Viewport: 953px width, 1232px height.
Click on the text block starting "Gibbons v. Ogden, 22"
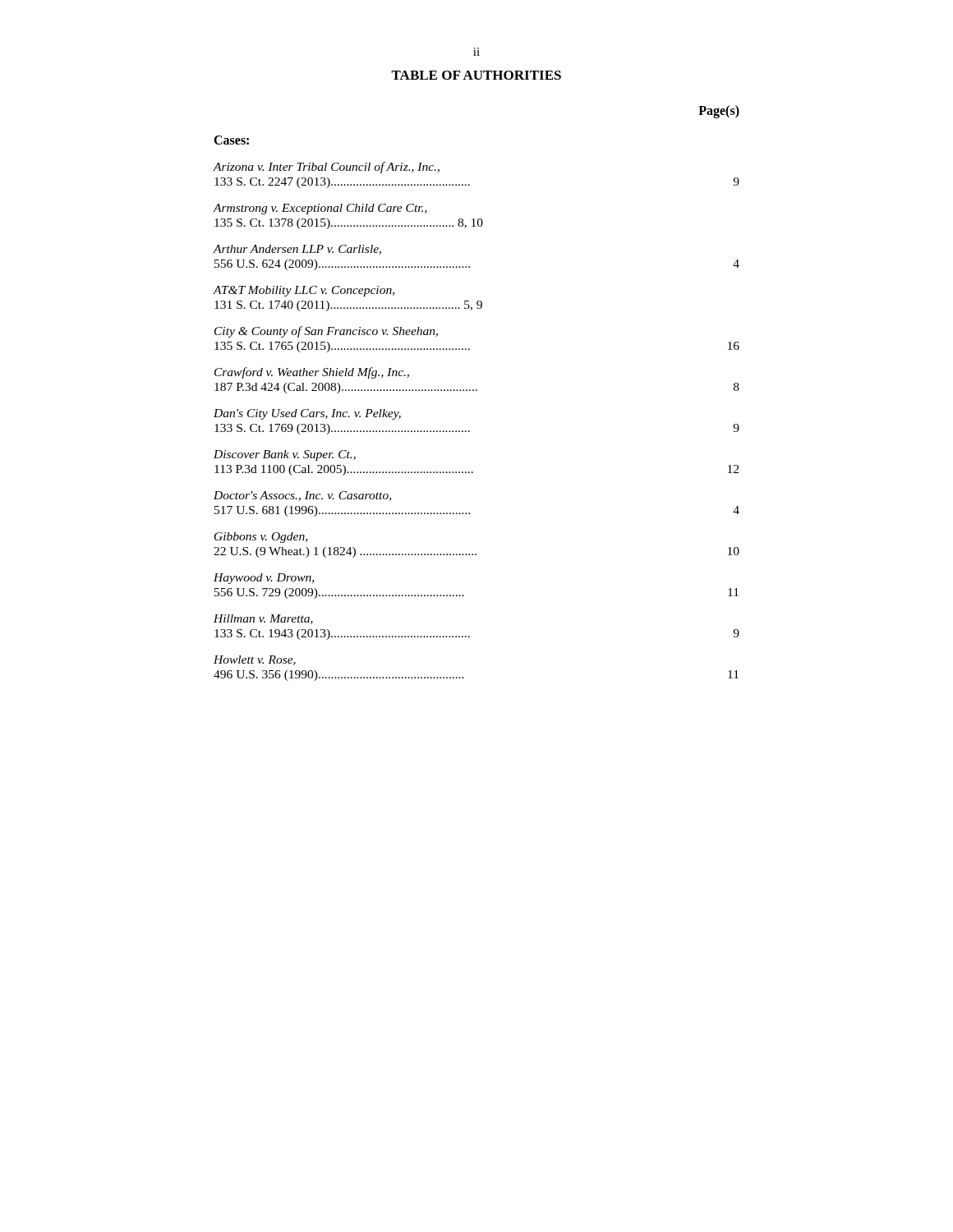[x=476, y=544]
